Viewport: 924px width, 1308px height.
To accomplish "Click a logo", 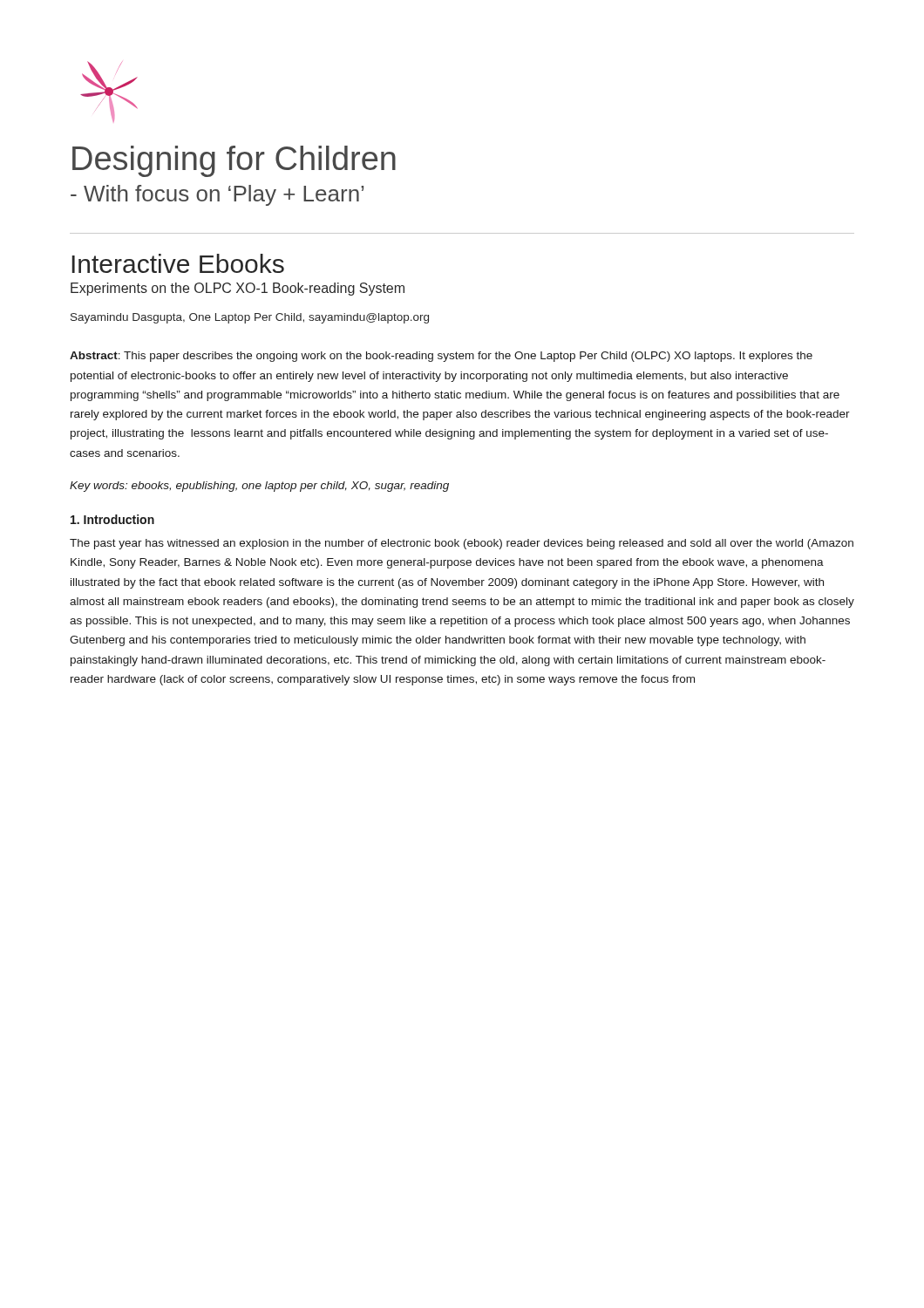I will click(462, 93).
